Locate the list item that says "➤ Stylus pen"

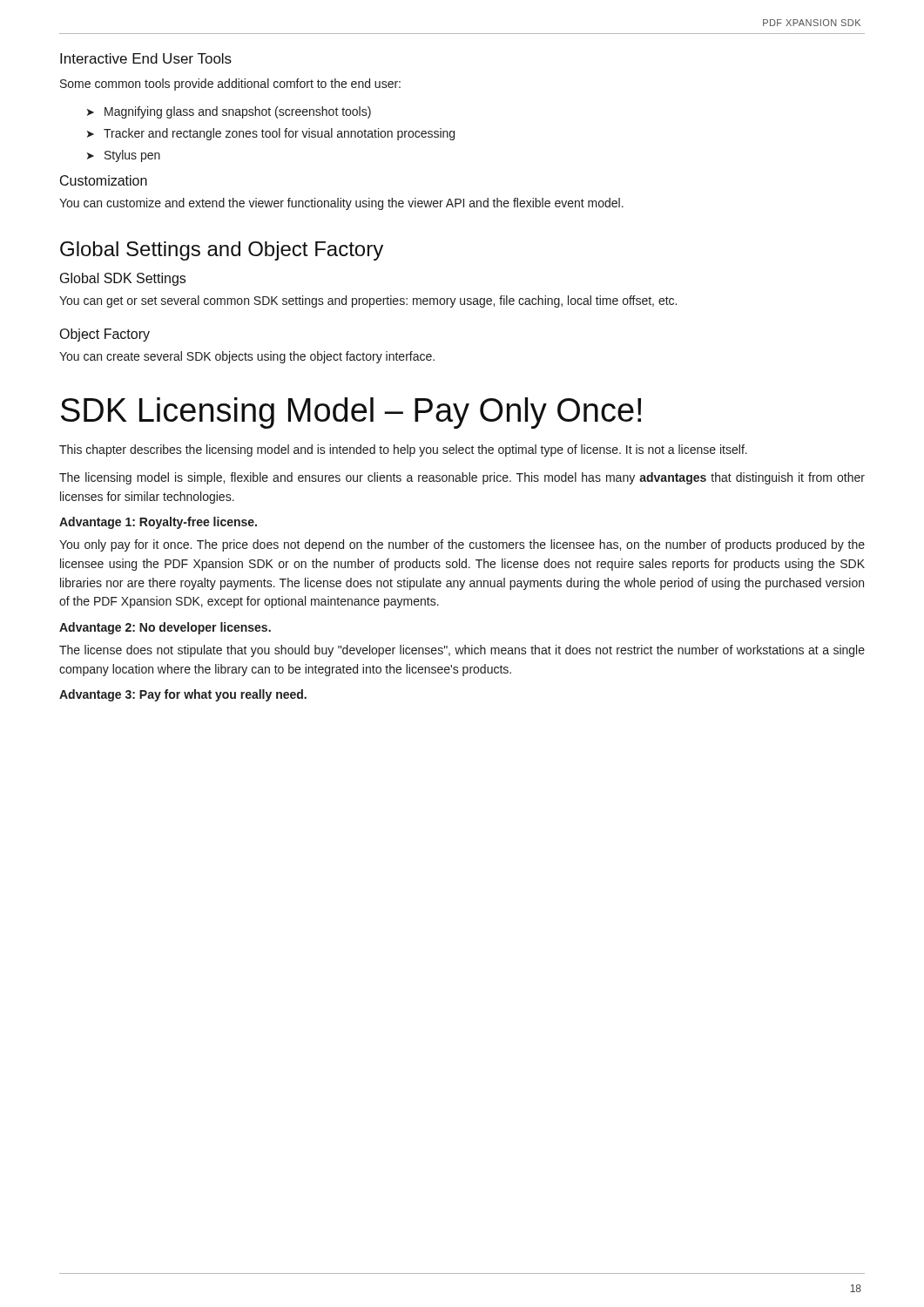[x=123, y=155]
